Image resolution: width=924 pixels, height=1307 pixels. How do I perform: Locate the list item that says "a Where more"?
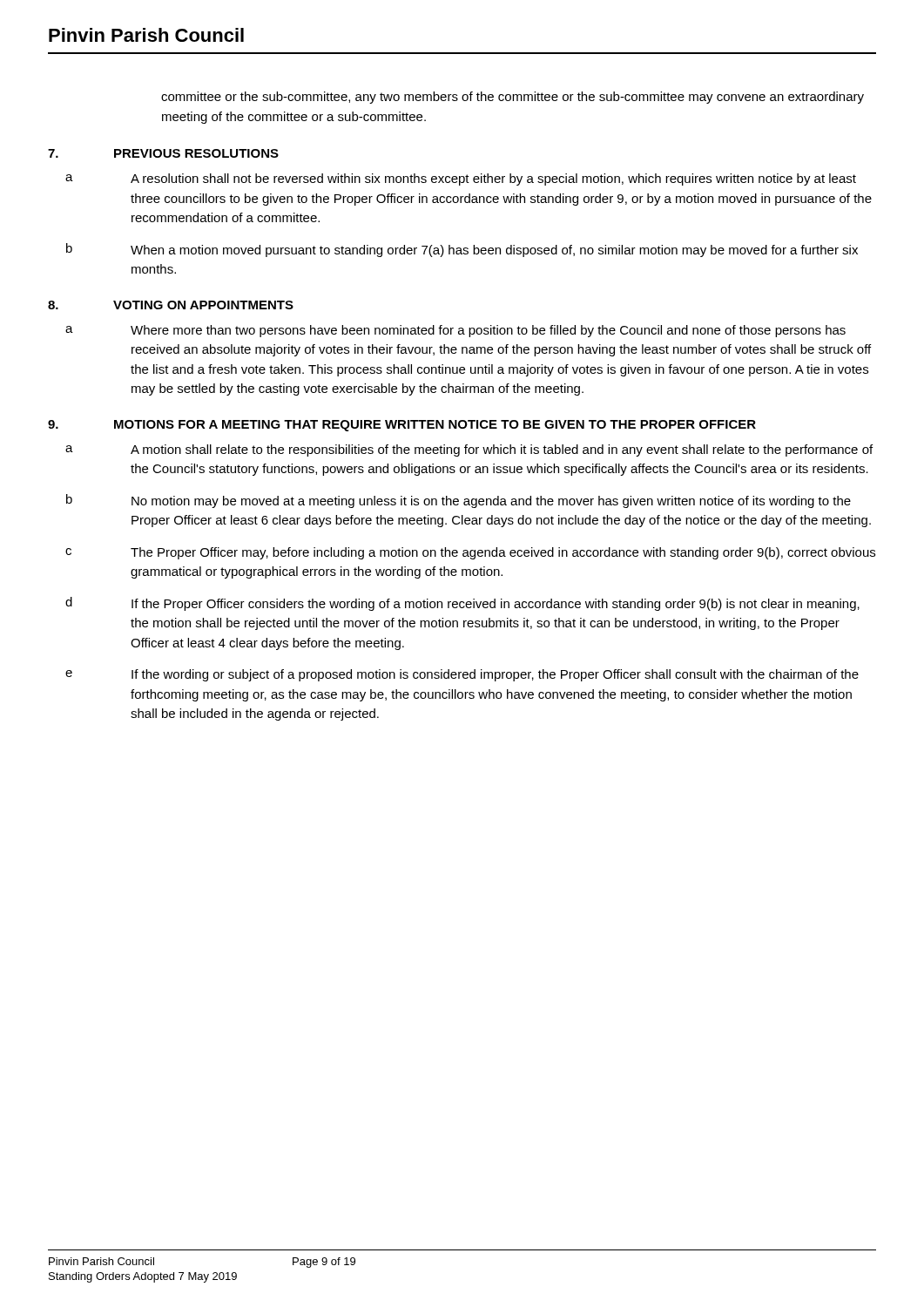click(x=462, y=359)
